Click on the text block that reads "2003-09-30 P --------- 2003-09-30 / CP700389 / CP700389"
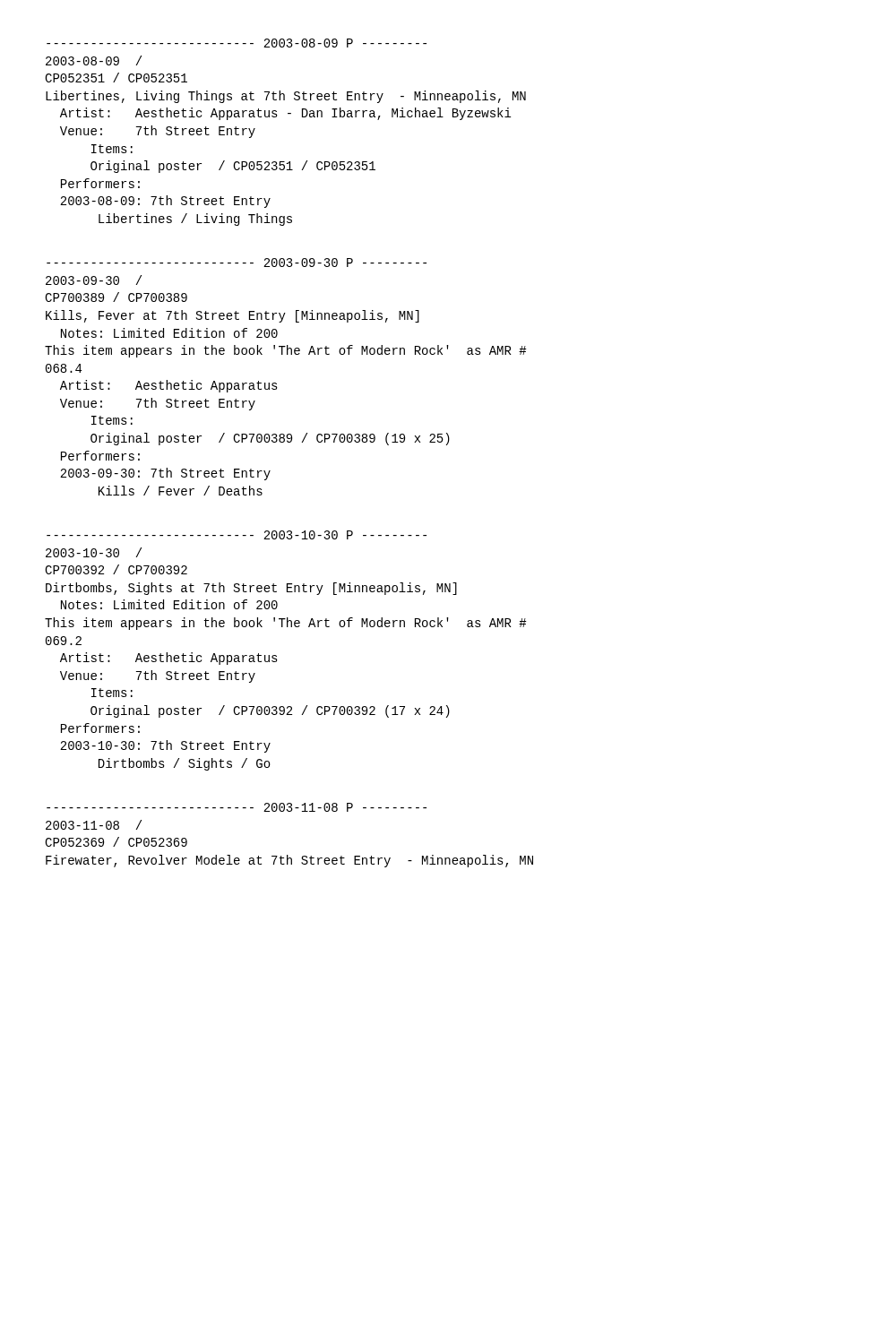 [237, 263]
